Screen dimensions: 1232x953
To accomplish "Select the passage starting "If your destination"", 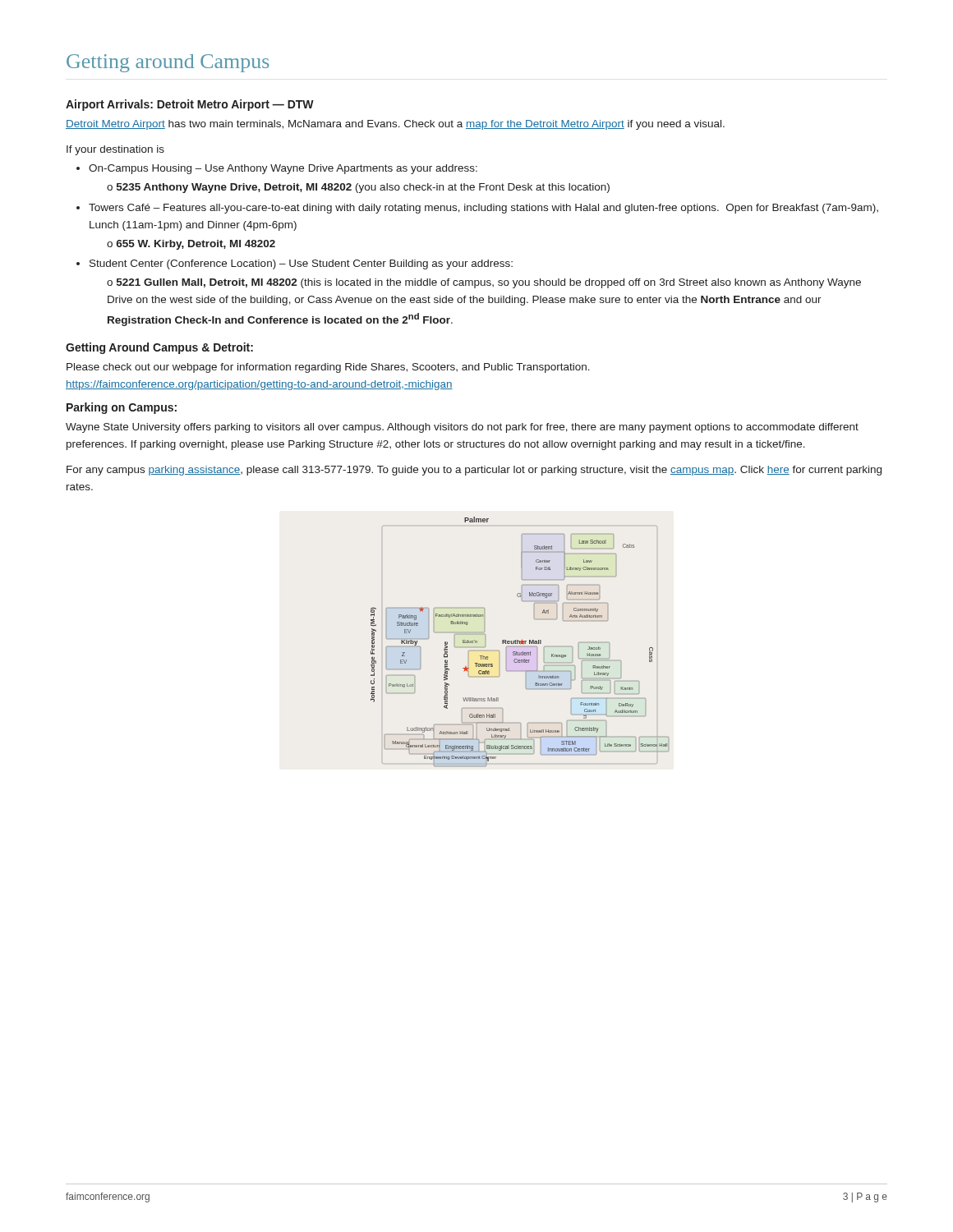I will [x=115, y=150].
